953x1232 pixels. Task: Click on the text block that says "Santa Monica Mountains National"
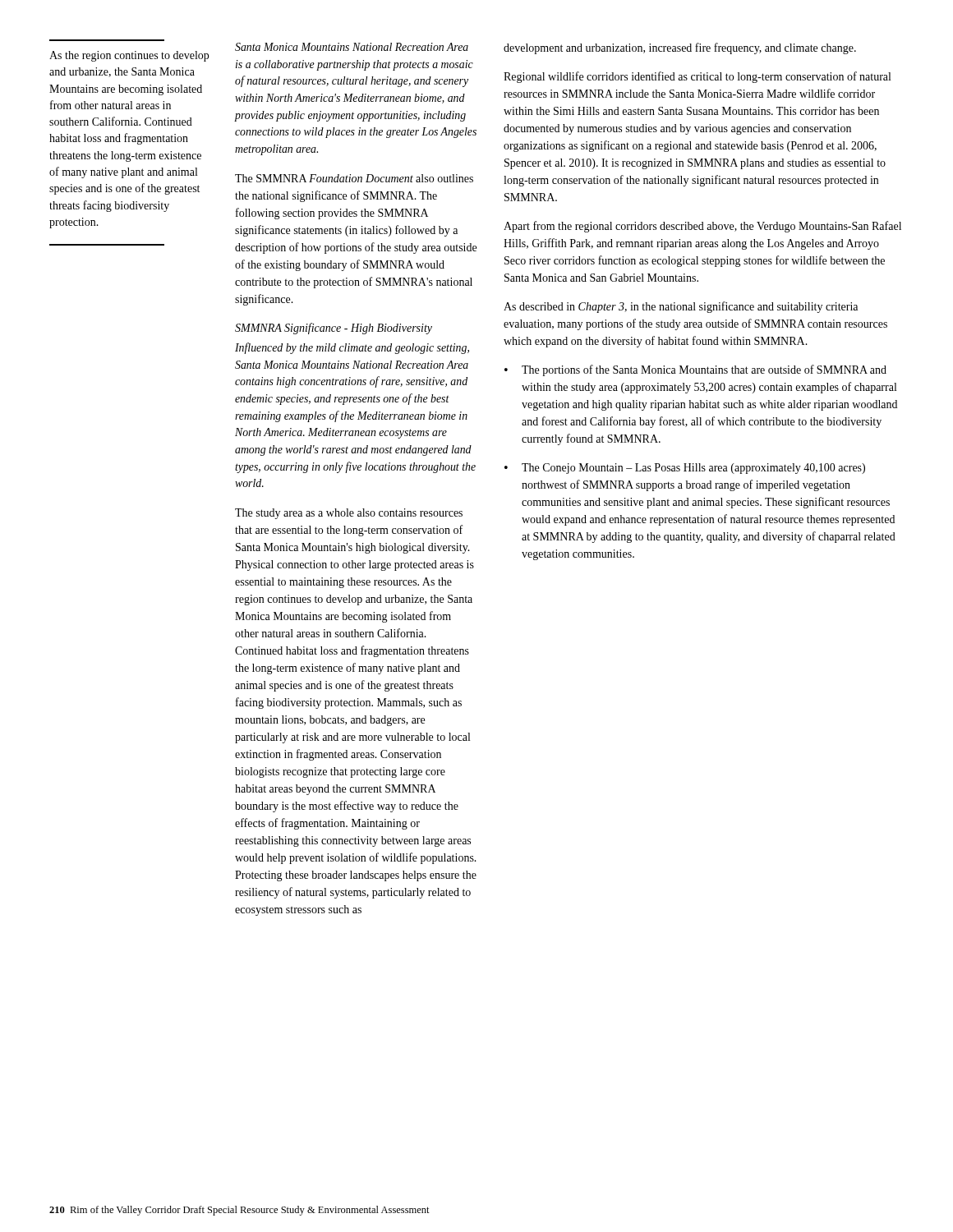pos(356,98)
